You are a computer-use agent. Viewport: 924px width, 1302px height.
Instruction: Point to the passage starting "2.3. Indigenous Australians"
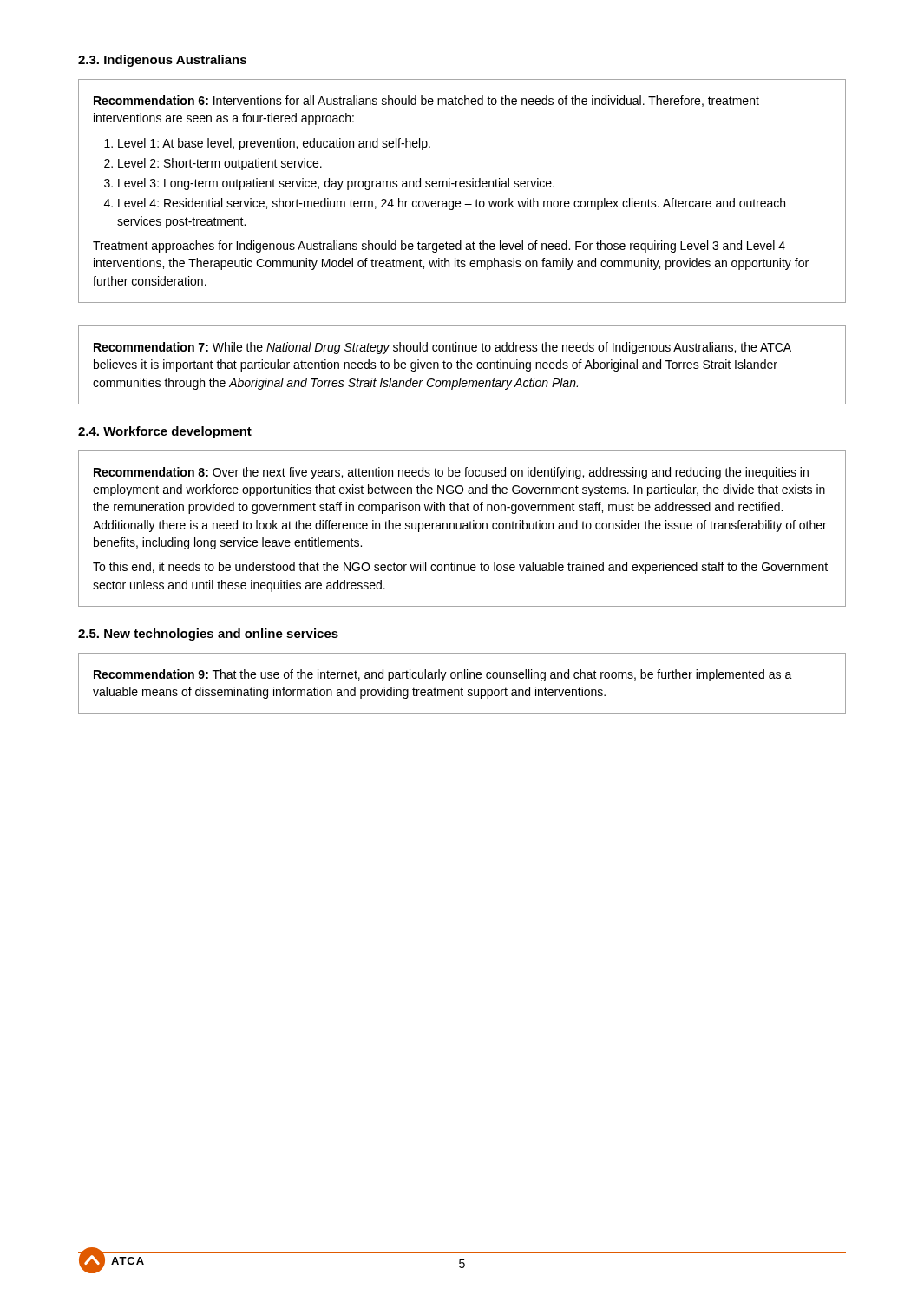click(162, 59)
